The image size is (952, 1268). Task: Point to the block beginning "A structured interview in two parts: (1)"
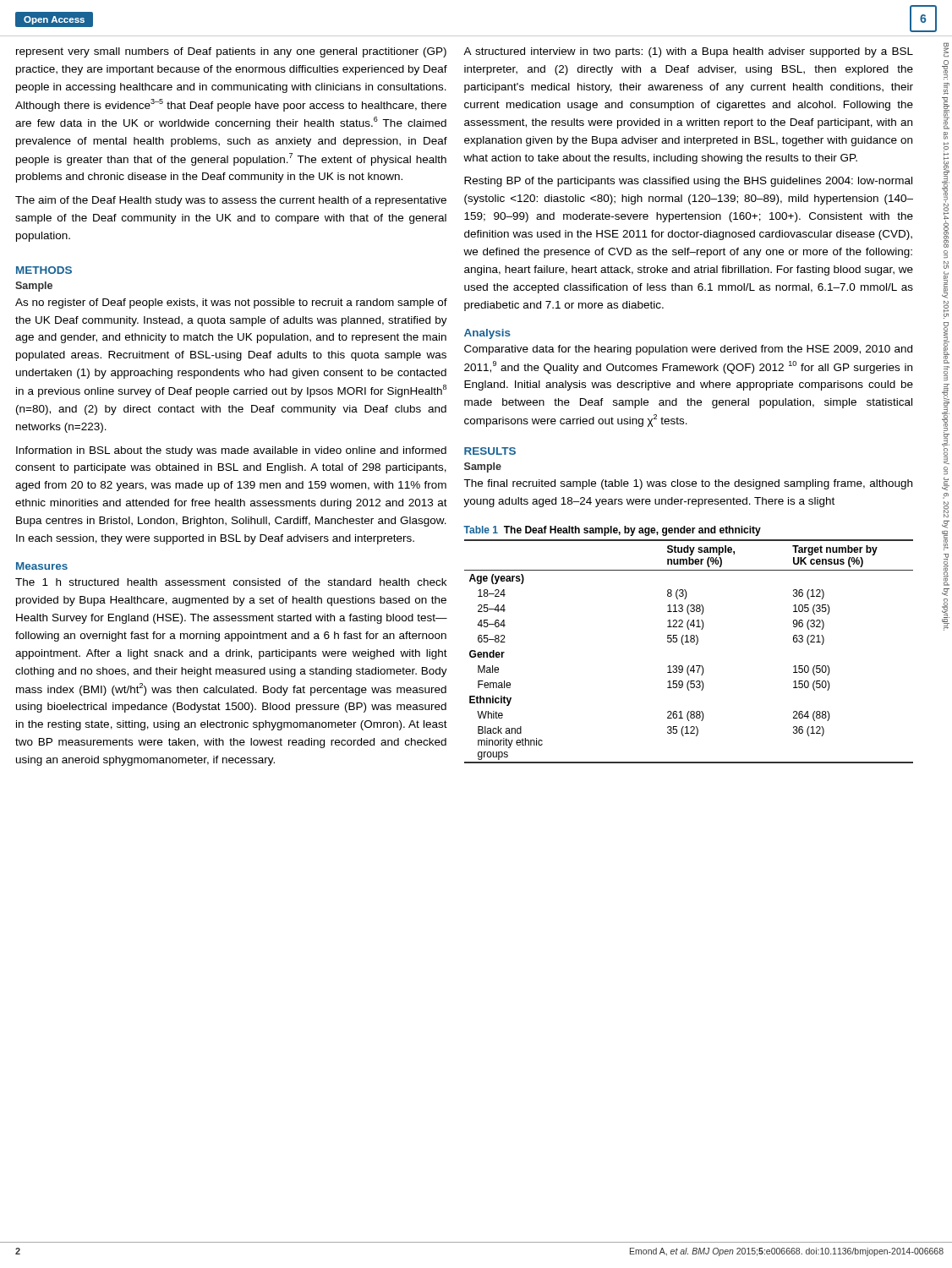(x=688, y=105)
